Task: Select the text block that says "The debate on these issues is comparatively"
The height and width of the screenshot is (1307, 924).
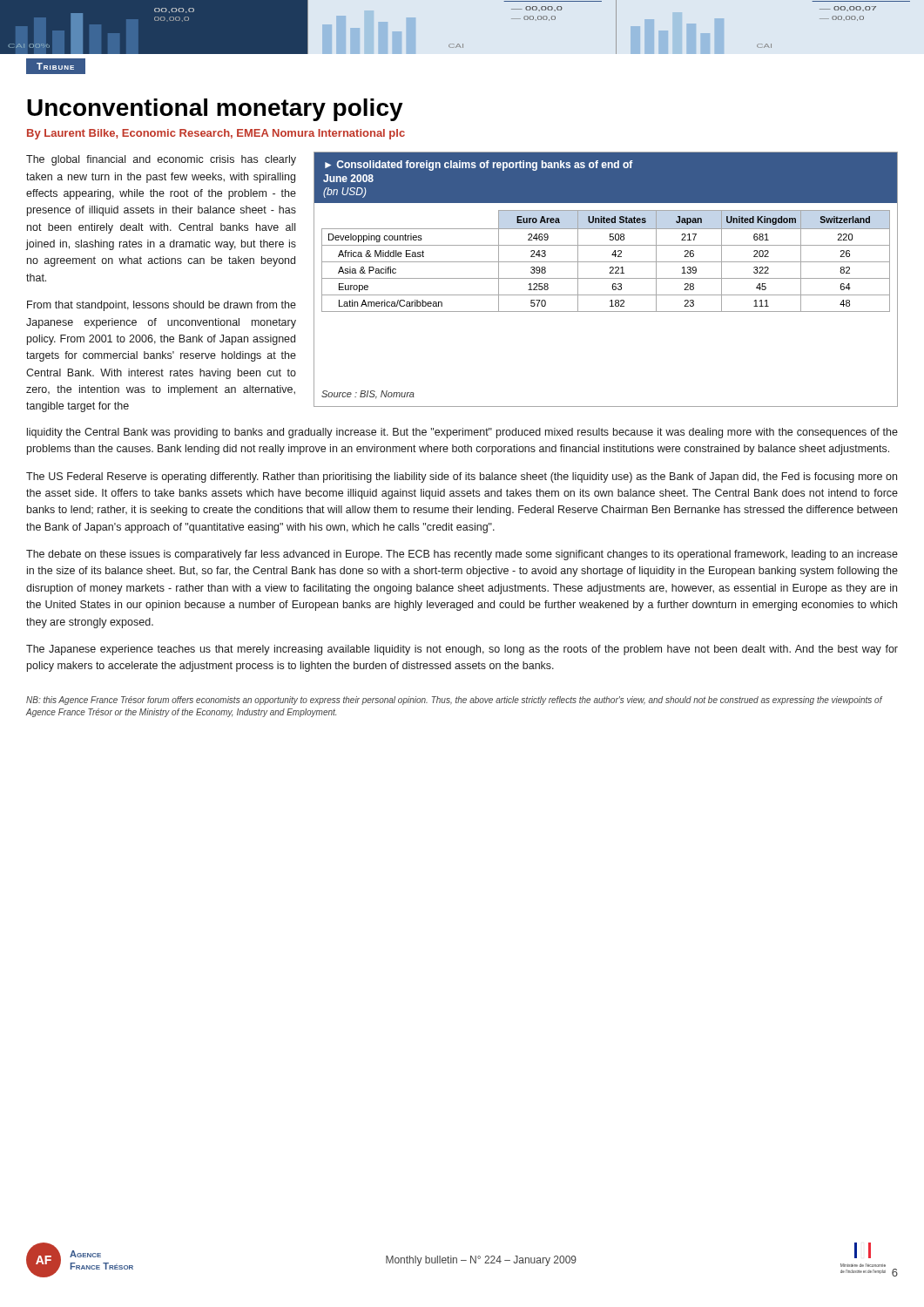Action: [462, 589]
